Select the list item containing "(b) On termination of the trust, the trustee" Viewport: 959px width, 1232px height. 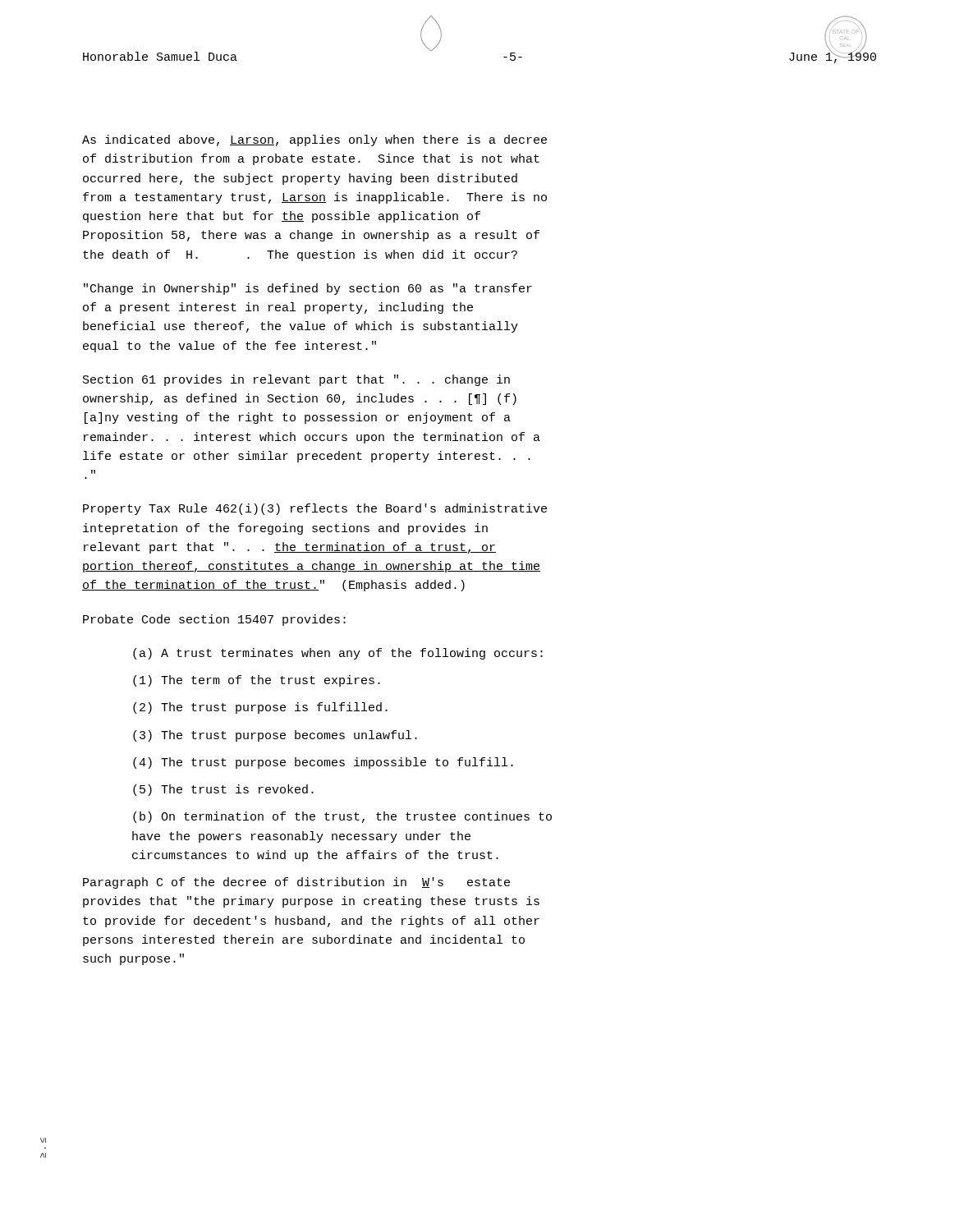click(342, 837)
